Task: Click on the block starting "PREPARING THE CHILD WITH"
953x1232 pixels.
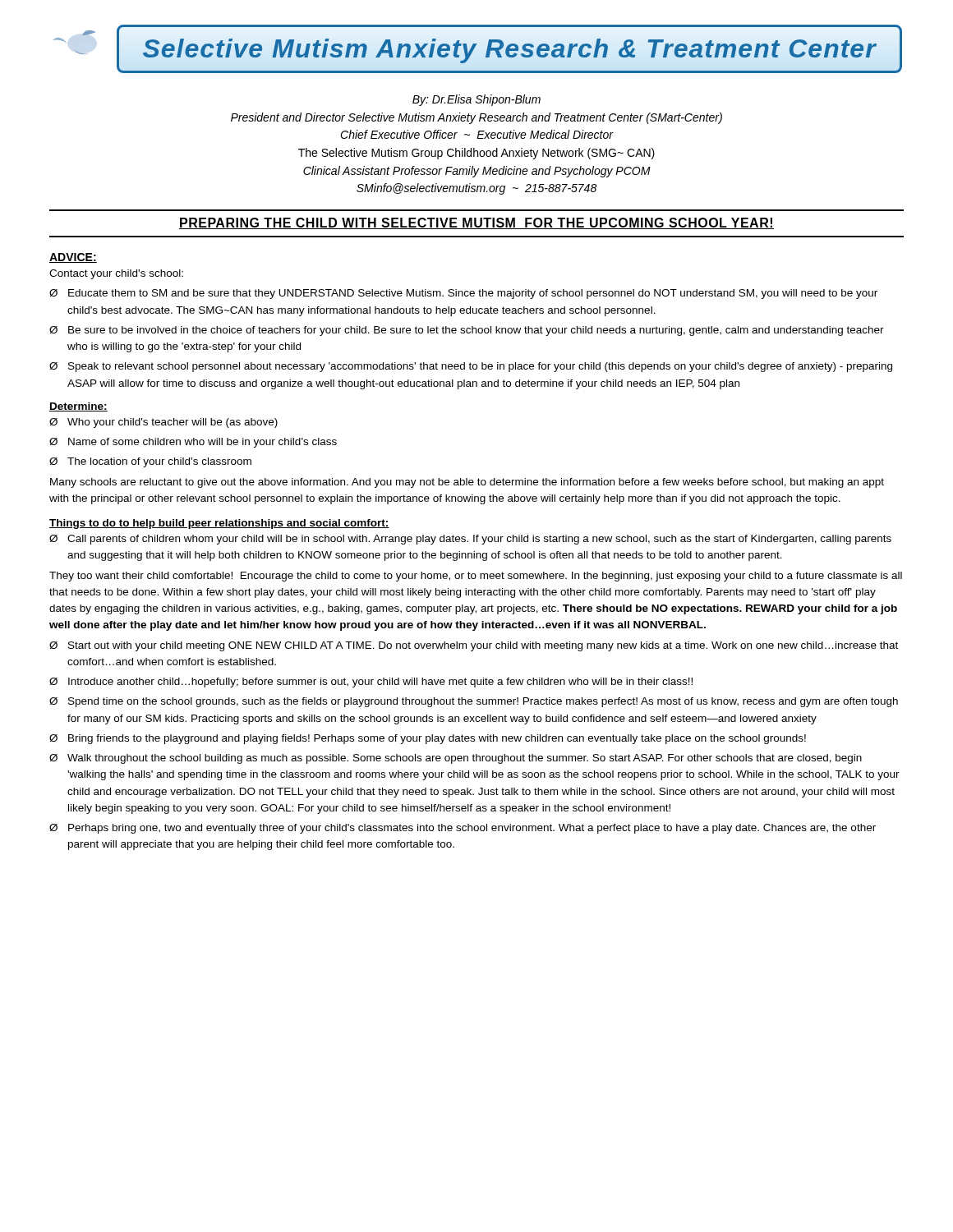Action: point(476,223)
